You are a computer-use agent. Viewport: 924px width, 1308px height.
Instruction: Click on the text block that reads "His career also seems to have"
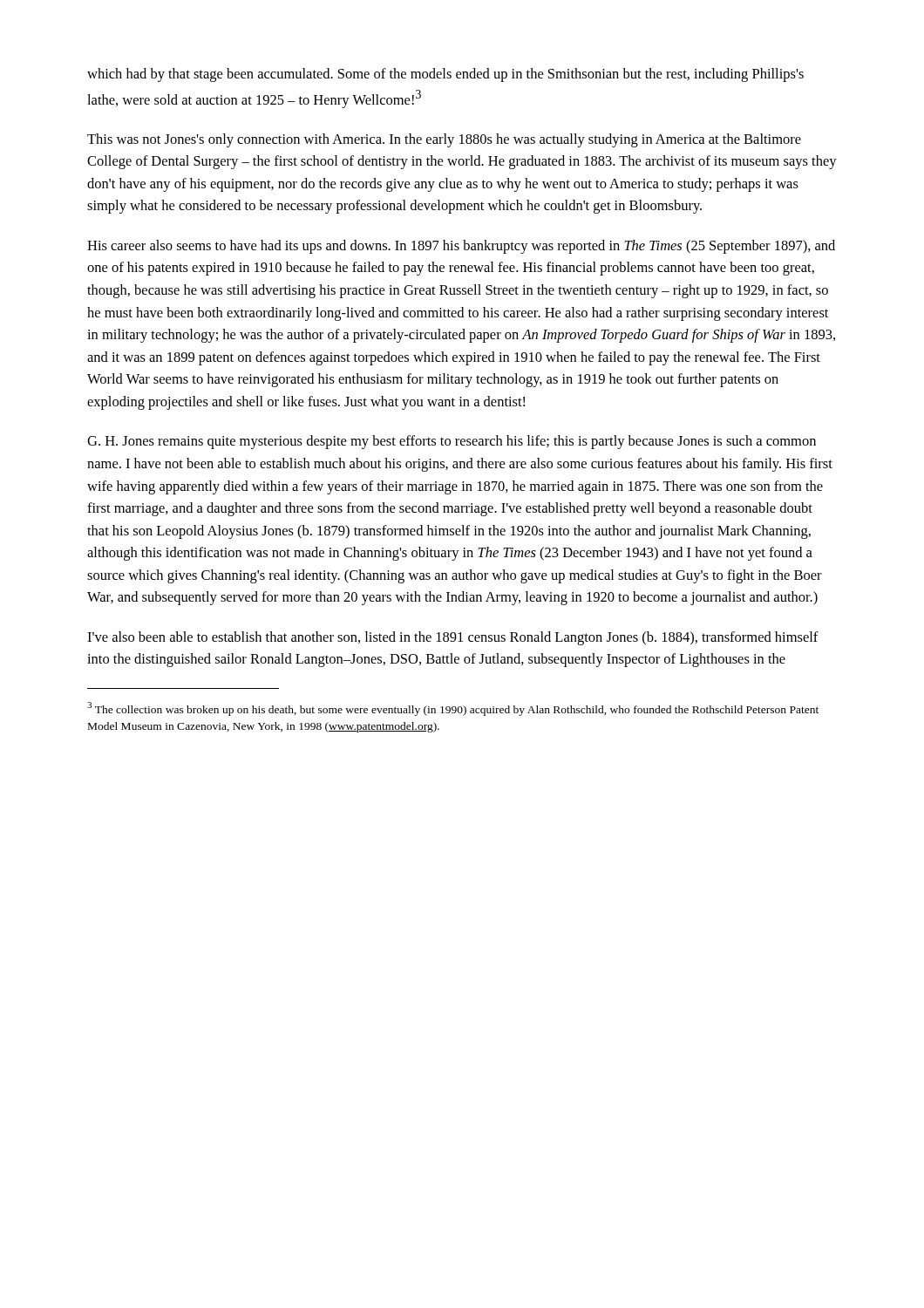tap(462, 323)
